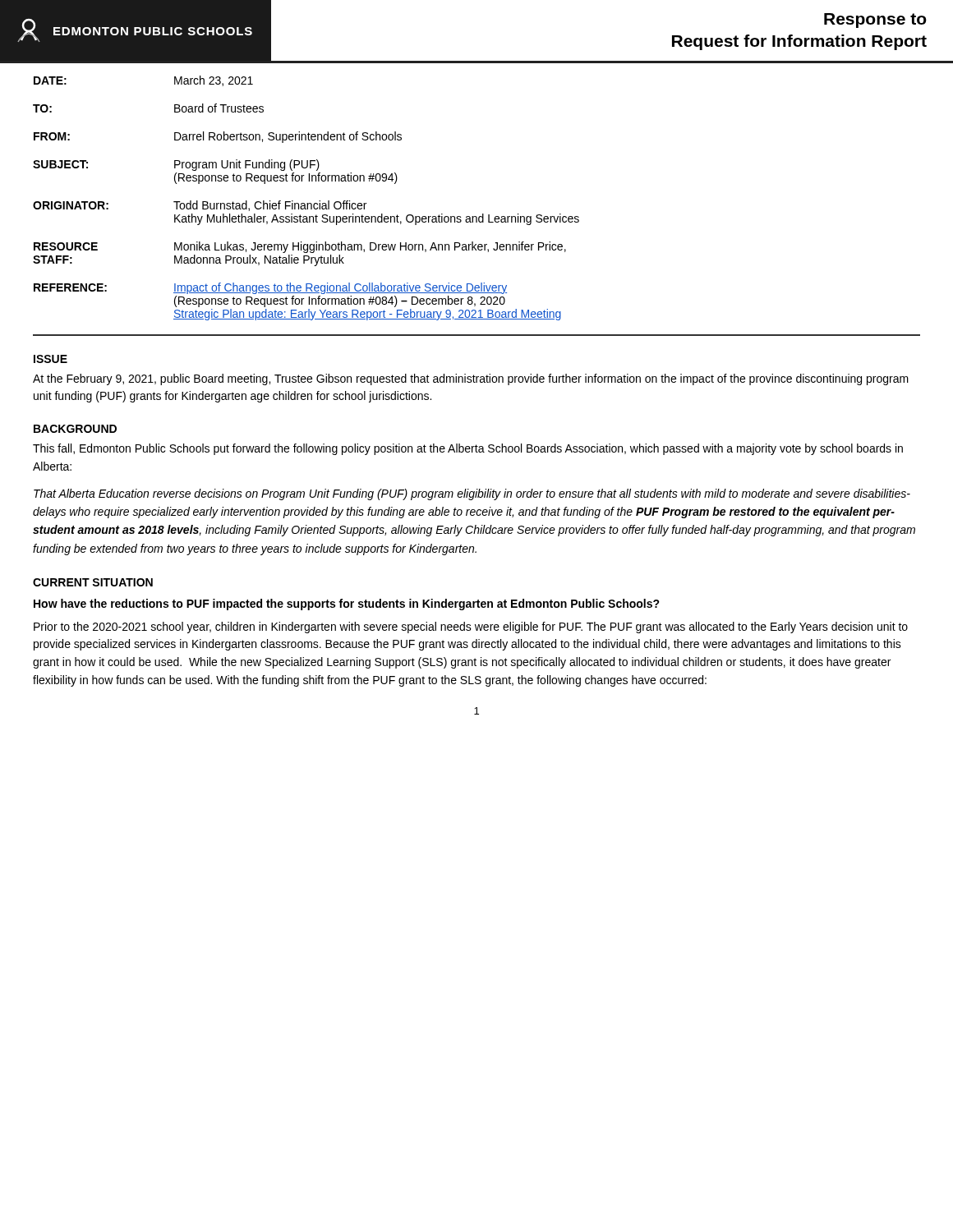Point to the text starting "CURRENT SITUATION"
This screenshot has height=1232, width=953.
coord(93,582)
